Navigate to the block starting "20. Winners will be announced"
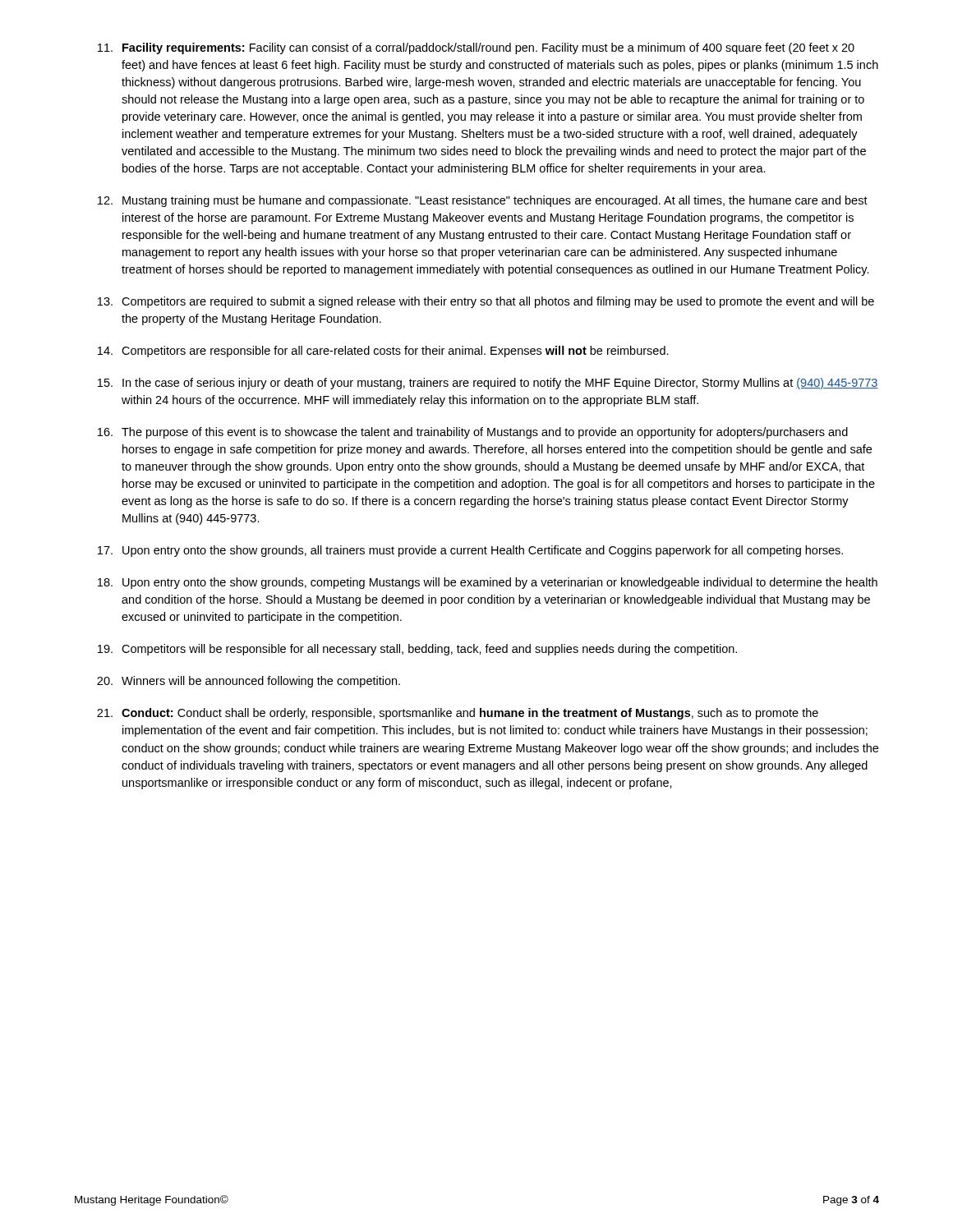This screenshot has width=953, height=1232. pyautogui.click(x=249, y=682)
